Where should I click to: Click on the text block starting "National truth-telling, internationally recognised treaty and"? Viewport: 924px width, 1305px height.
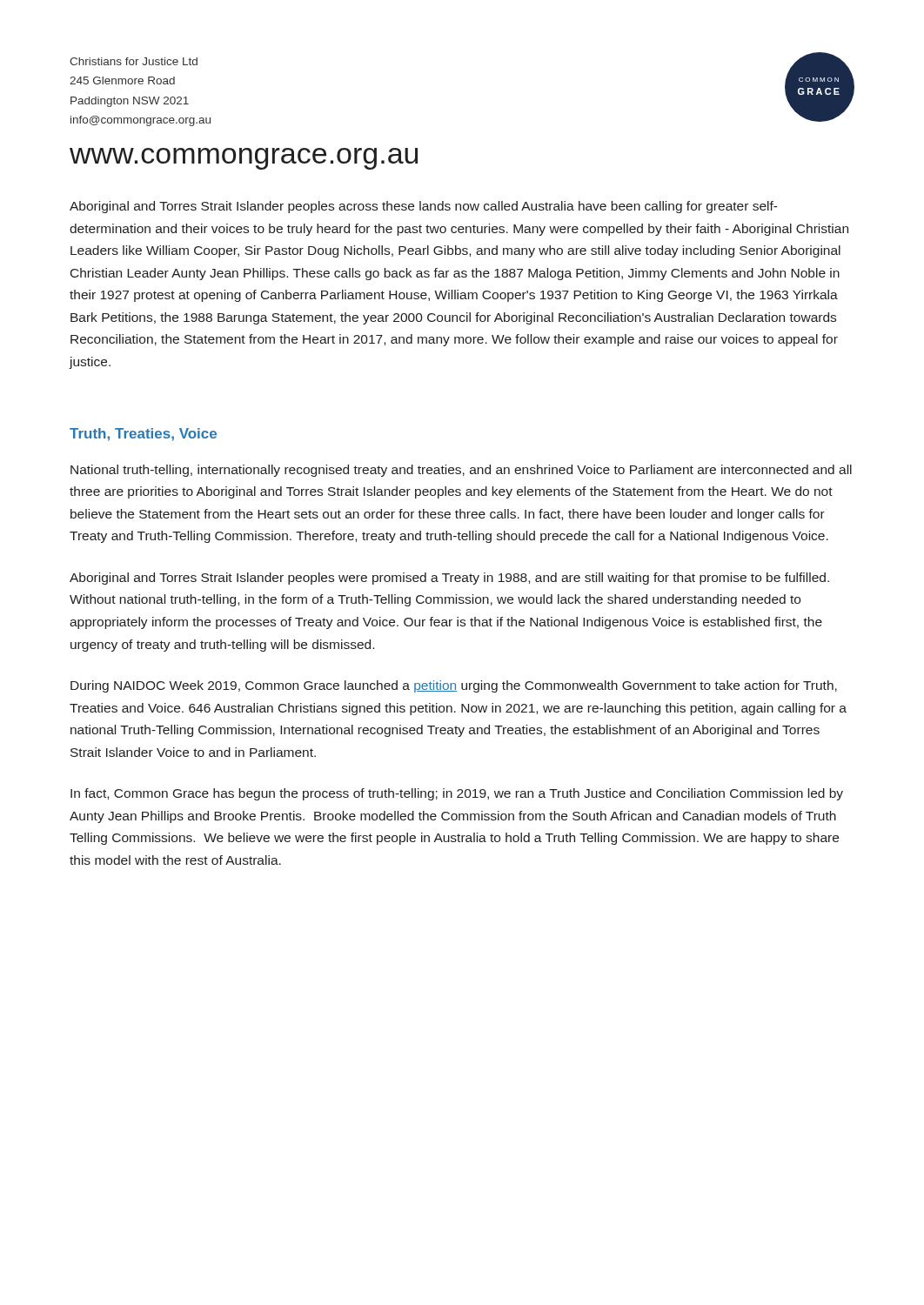(x=461, y=502)
